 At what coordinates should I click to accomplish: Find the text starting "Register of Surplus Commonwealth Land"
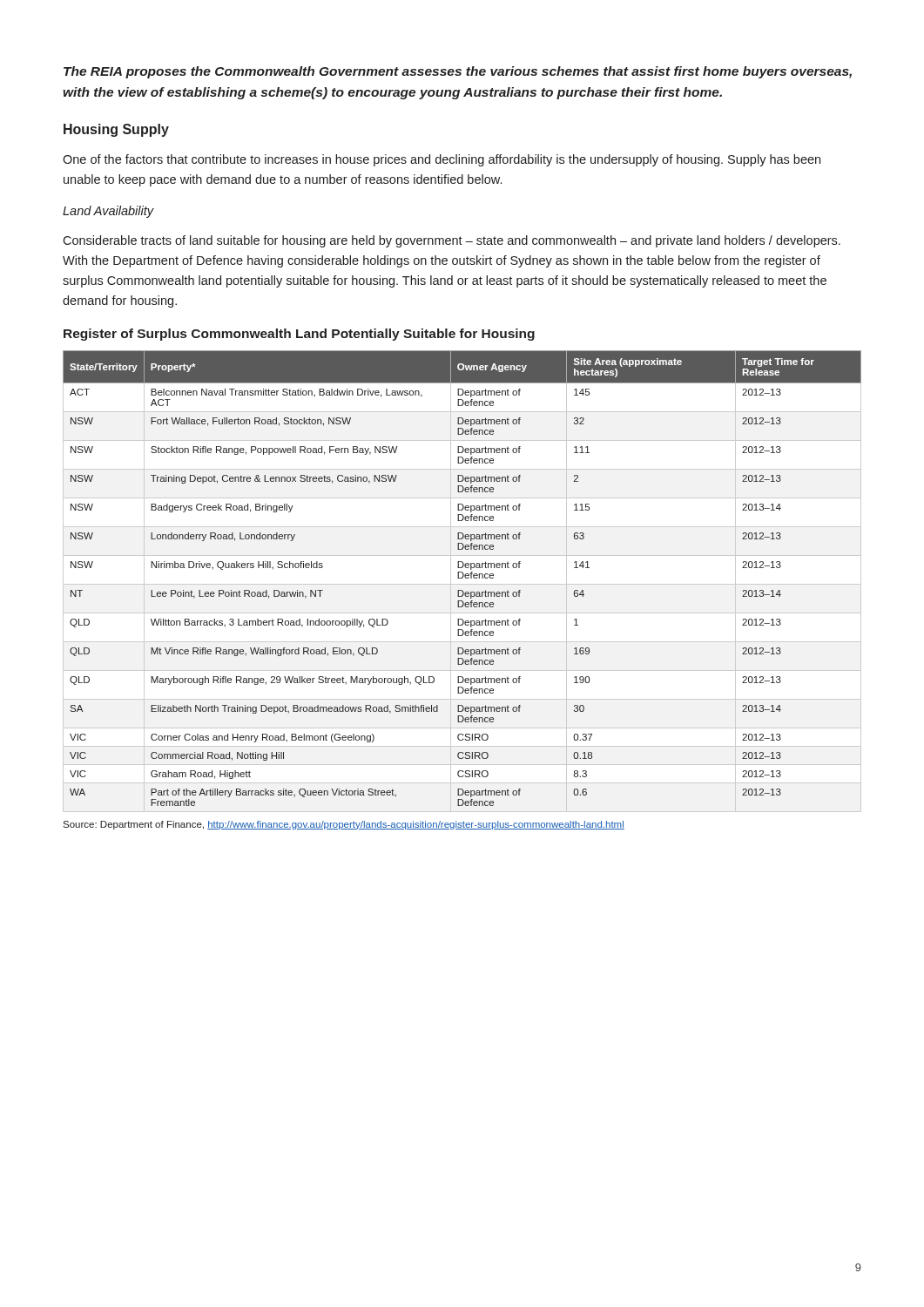click(x=462, y=333)
